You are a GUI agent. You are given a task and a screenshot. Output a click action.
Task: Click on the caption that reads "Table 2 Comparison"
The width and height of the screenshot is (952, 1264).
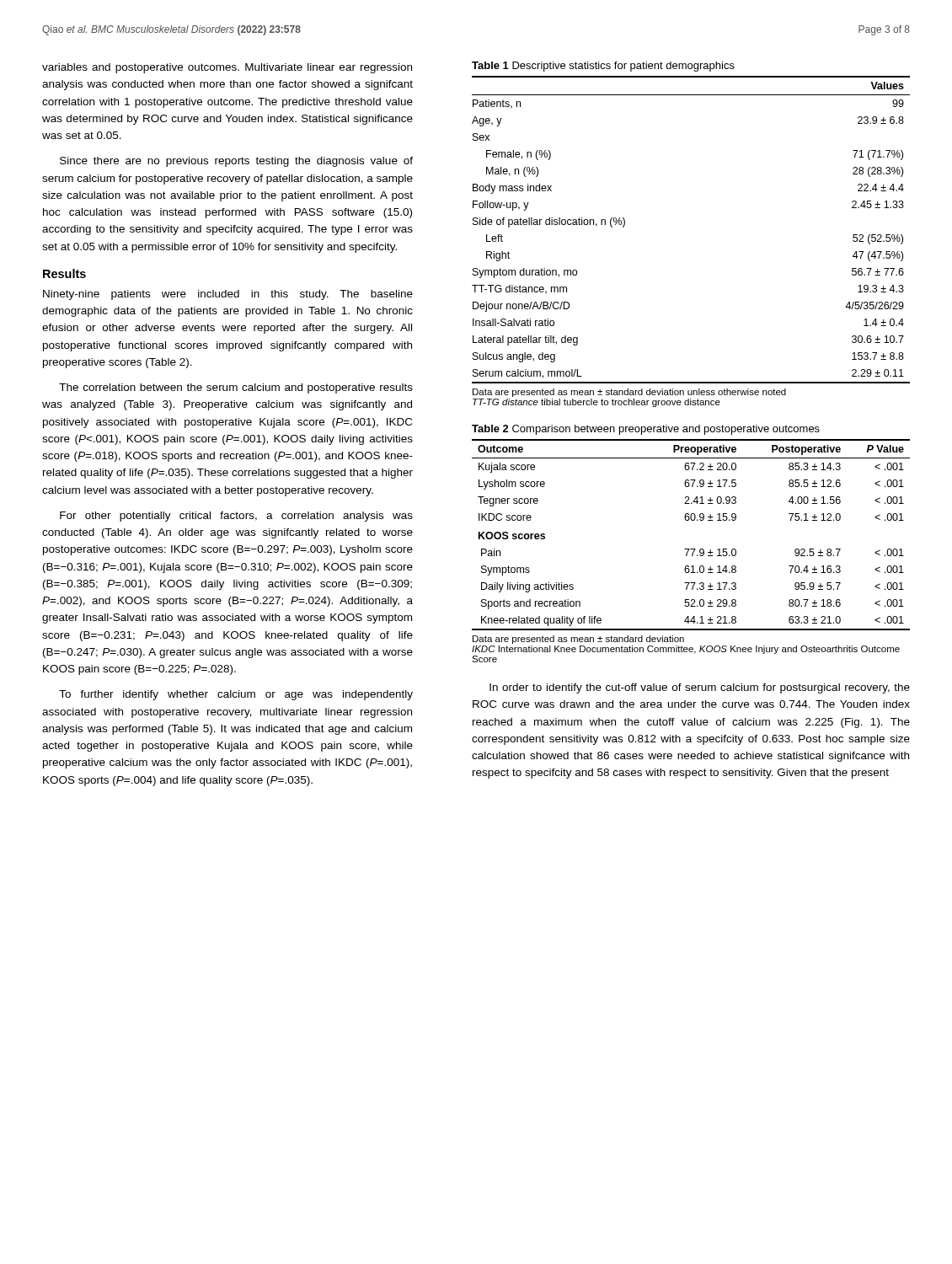[646, 428]
